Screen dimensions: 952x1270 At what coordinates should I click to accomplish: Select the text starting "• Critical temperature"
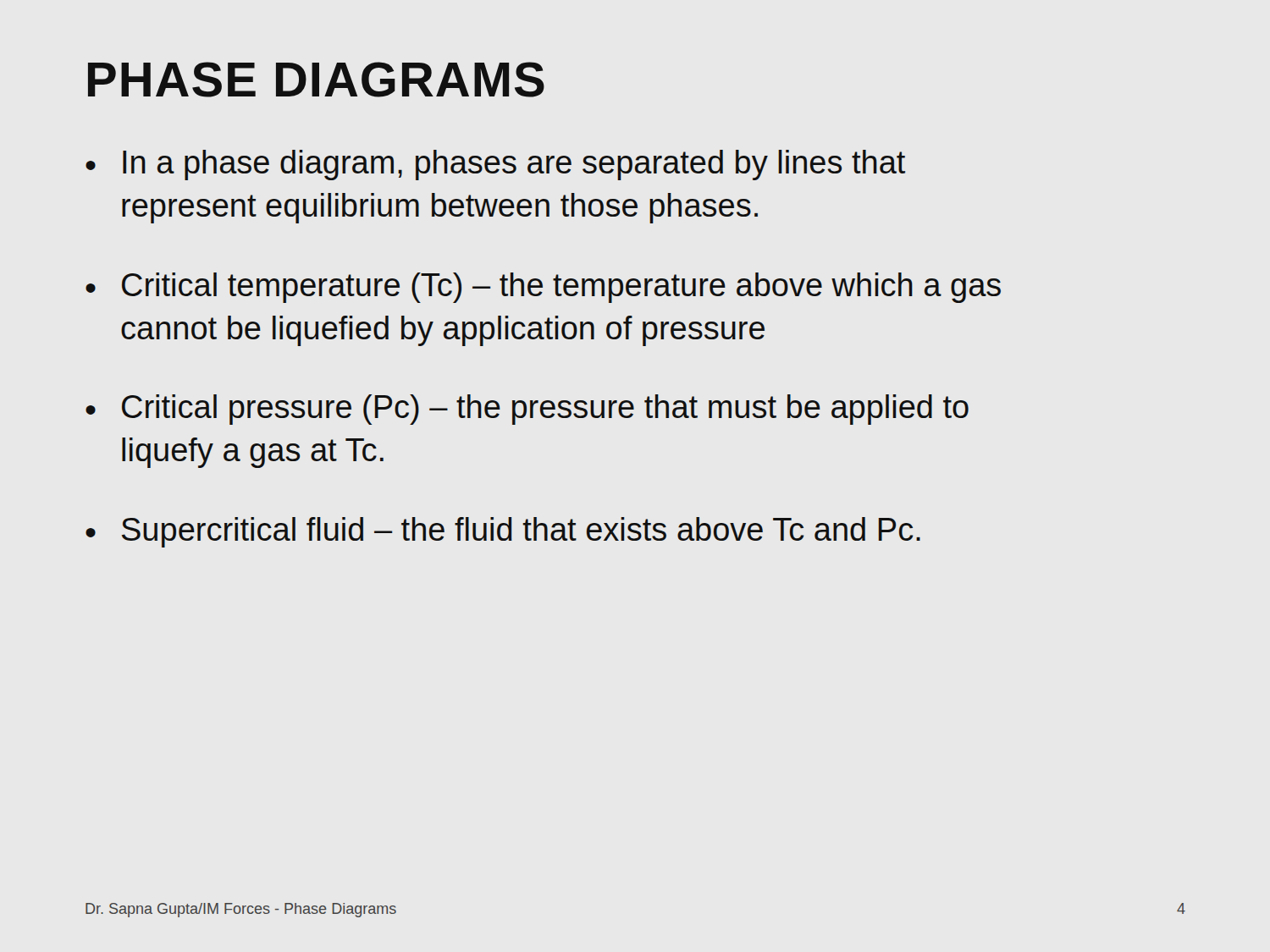click(x=547, y=307)
